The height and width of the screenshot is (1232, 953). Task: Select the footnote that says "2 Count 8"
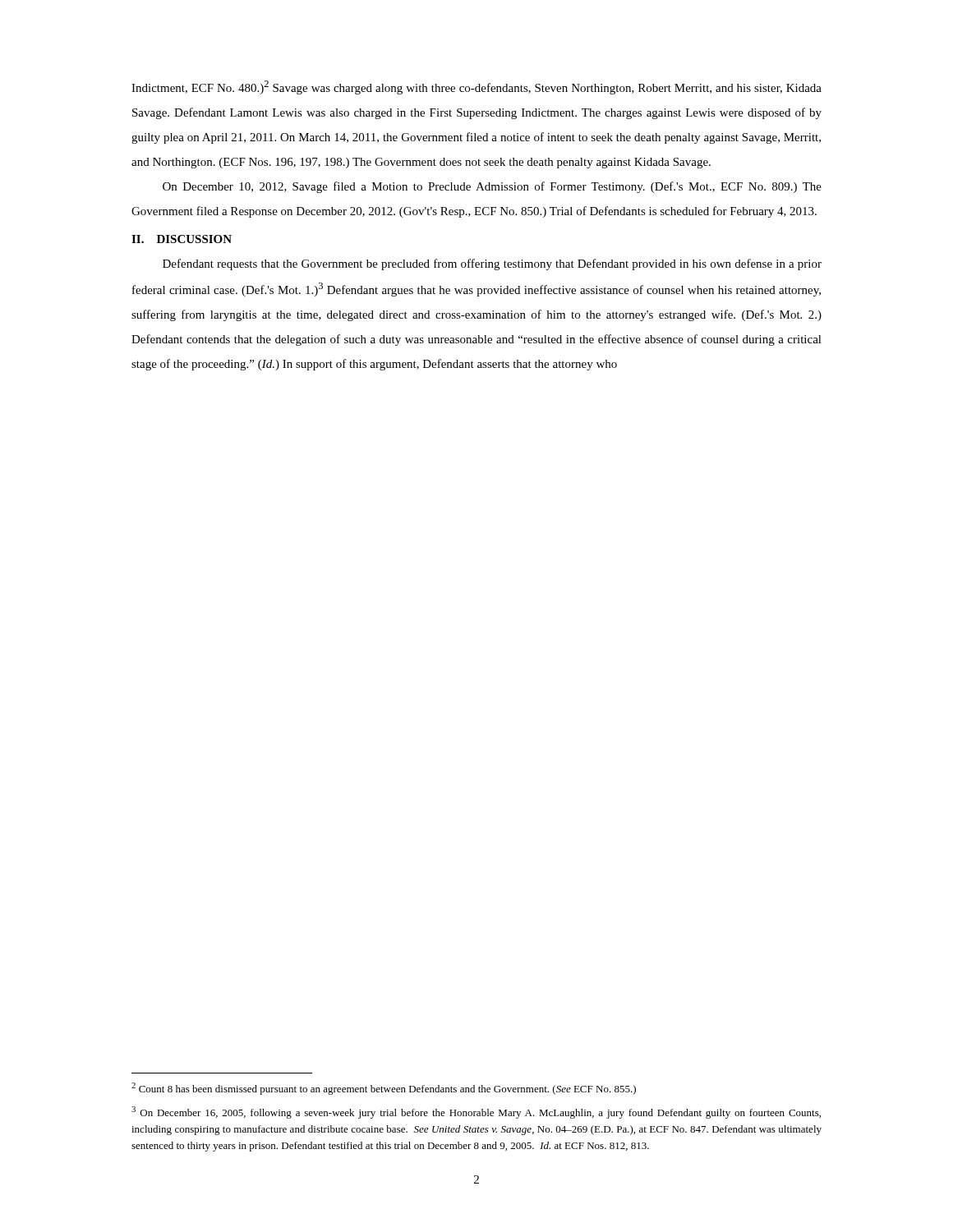[384, 1088]
